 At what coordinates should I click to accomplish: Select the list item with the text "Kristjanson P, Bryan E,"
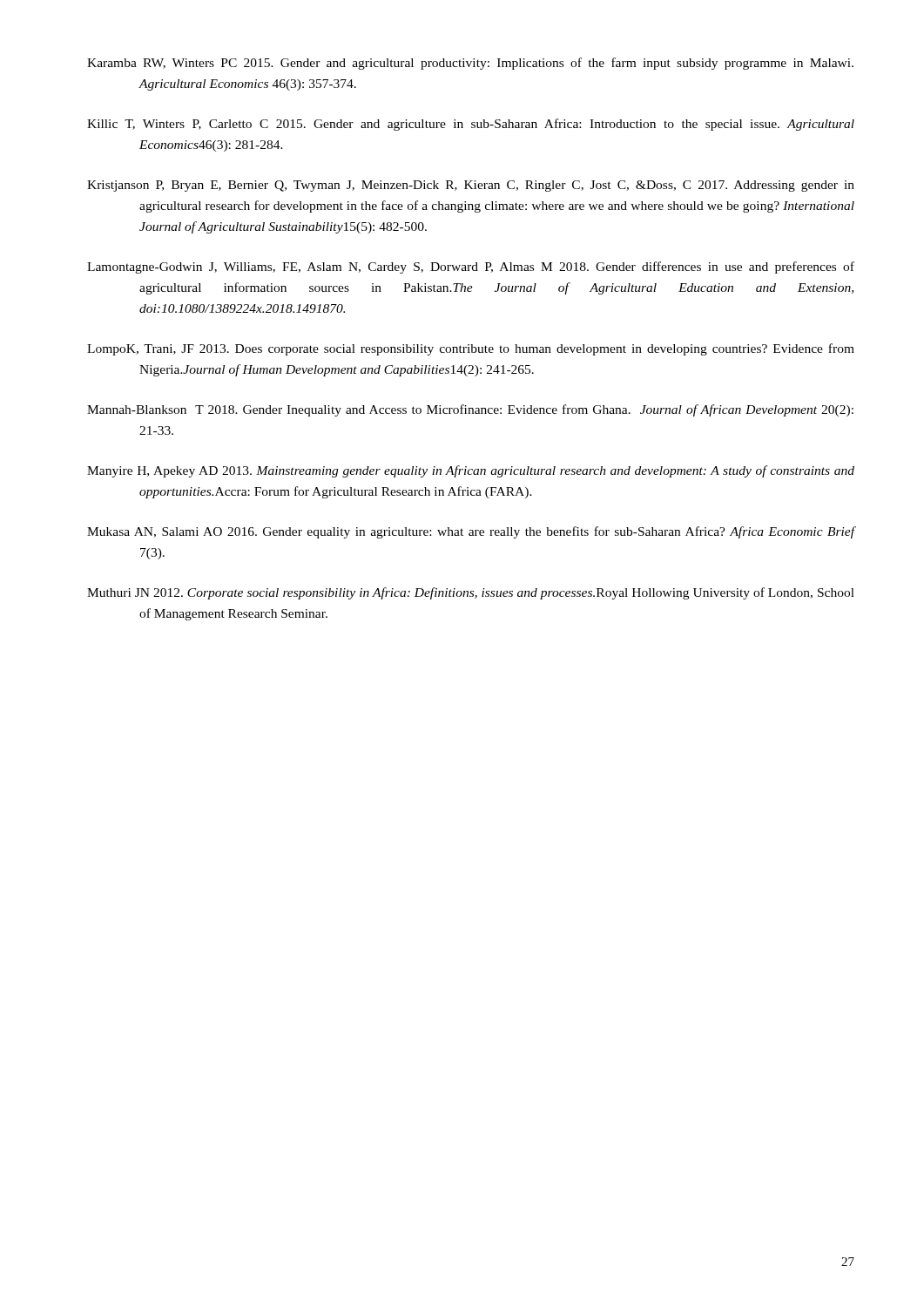(x=471, y=205)
